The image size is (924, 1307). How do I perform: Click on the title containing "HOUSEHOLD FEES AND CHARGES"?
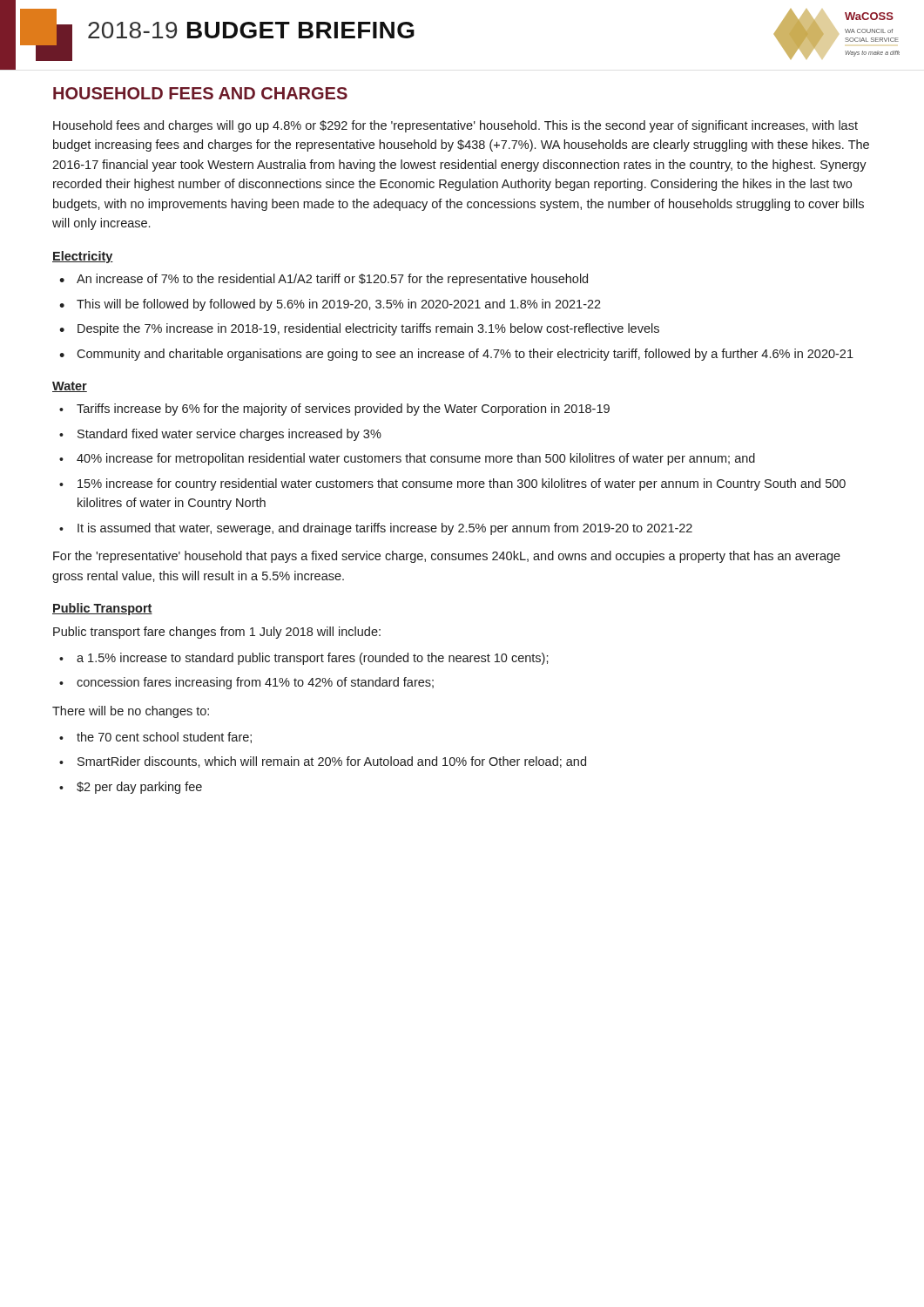pos(200,93)
